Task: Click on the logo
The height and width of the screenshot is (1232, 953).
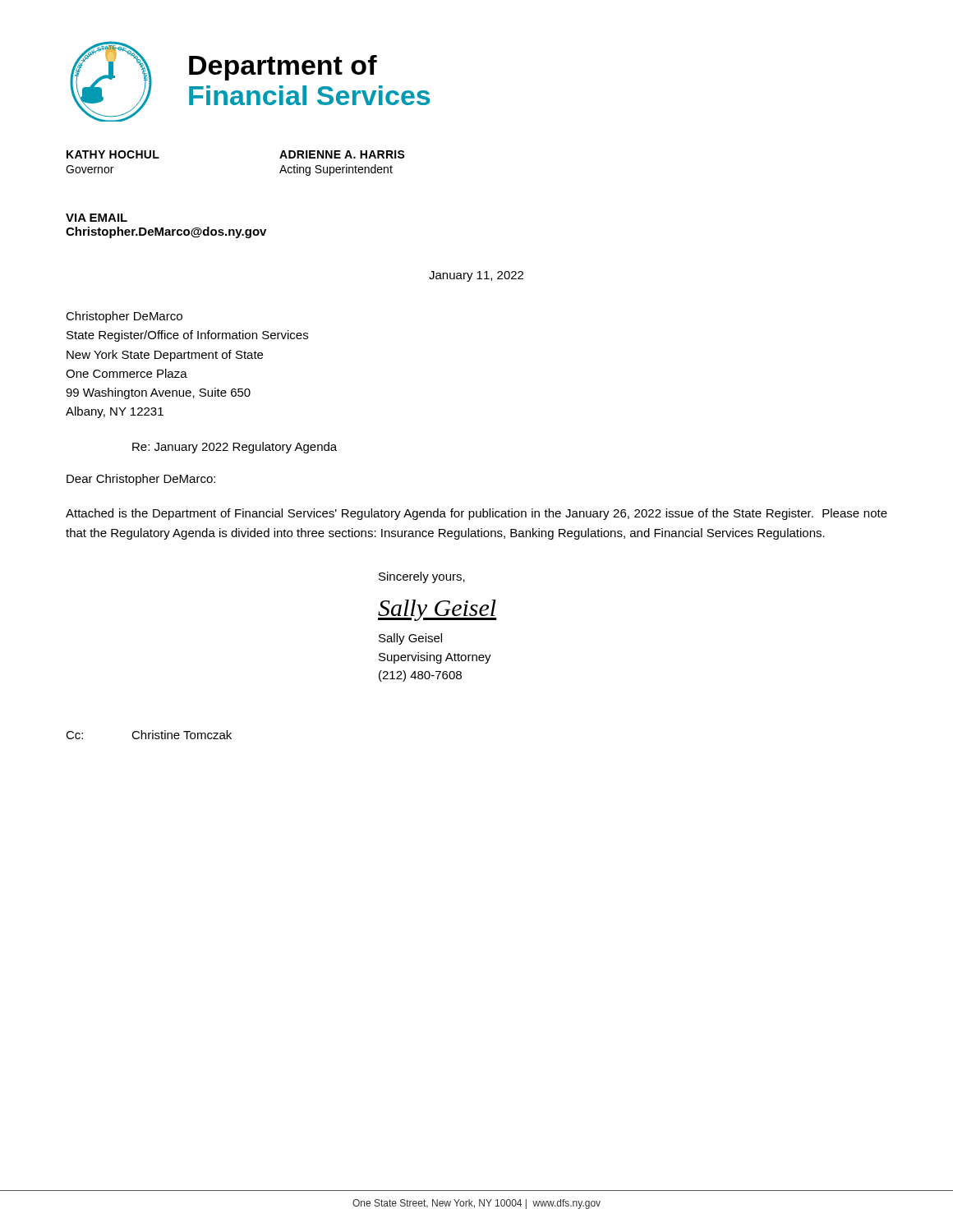Action: pos(476,61)
